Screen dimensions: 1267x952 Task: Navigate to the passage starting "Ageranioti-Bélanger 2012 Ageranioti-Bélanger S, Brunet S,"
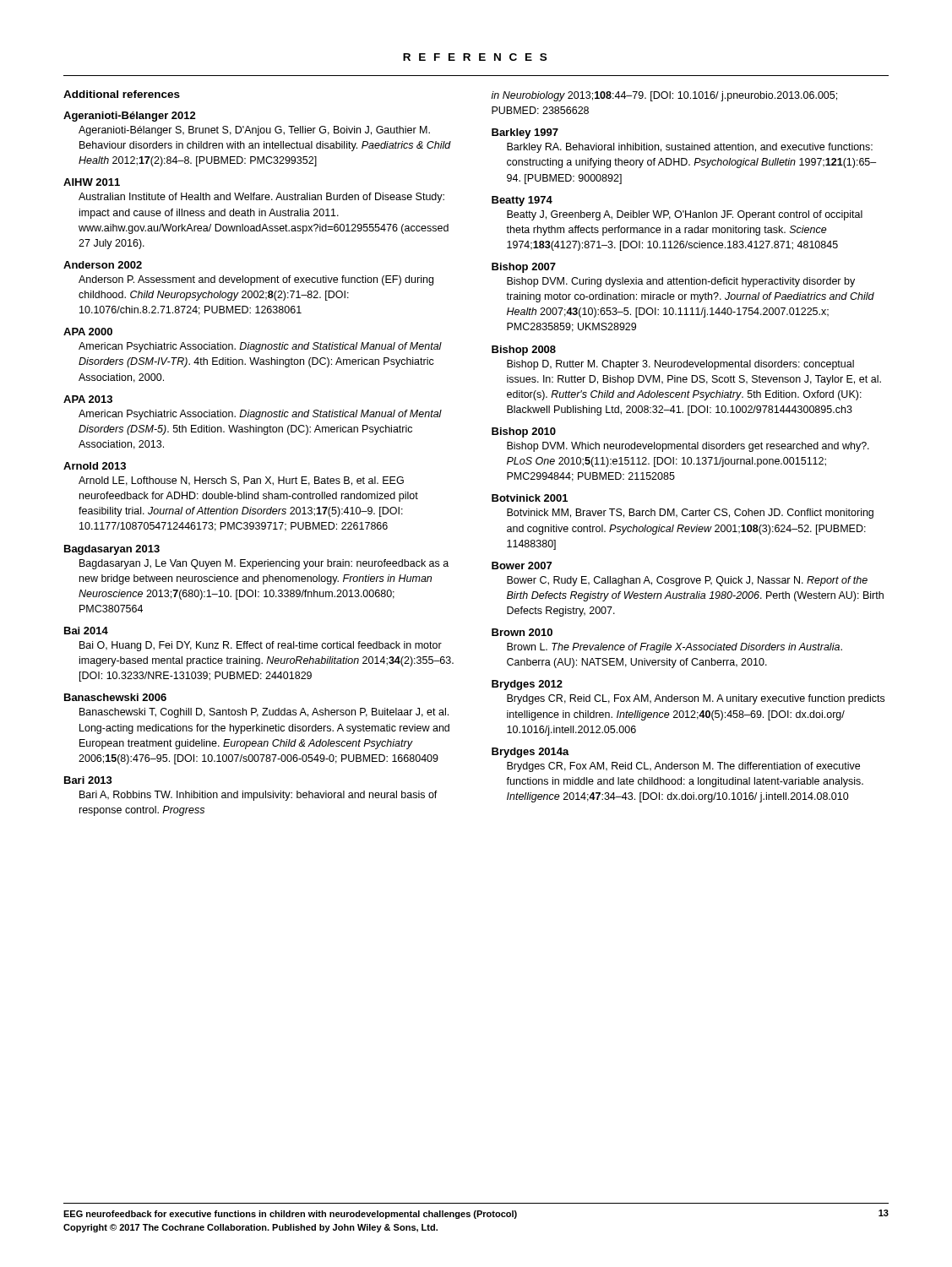(262, 139)
